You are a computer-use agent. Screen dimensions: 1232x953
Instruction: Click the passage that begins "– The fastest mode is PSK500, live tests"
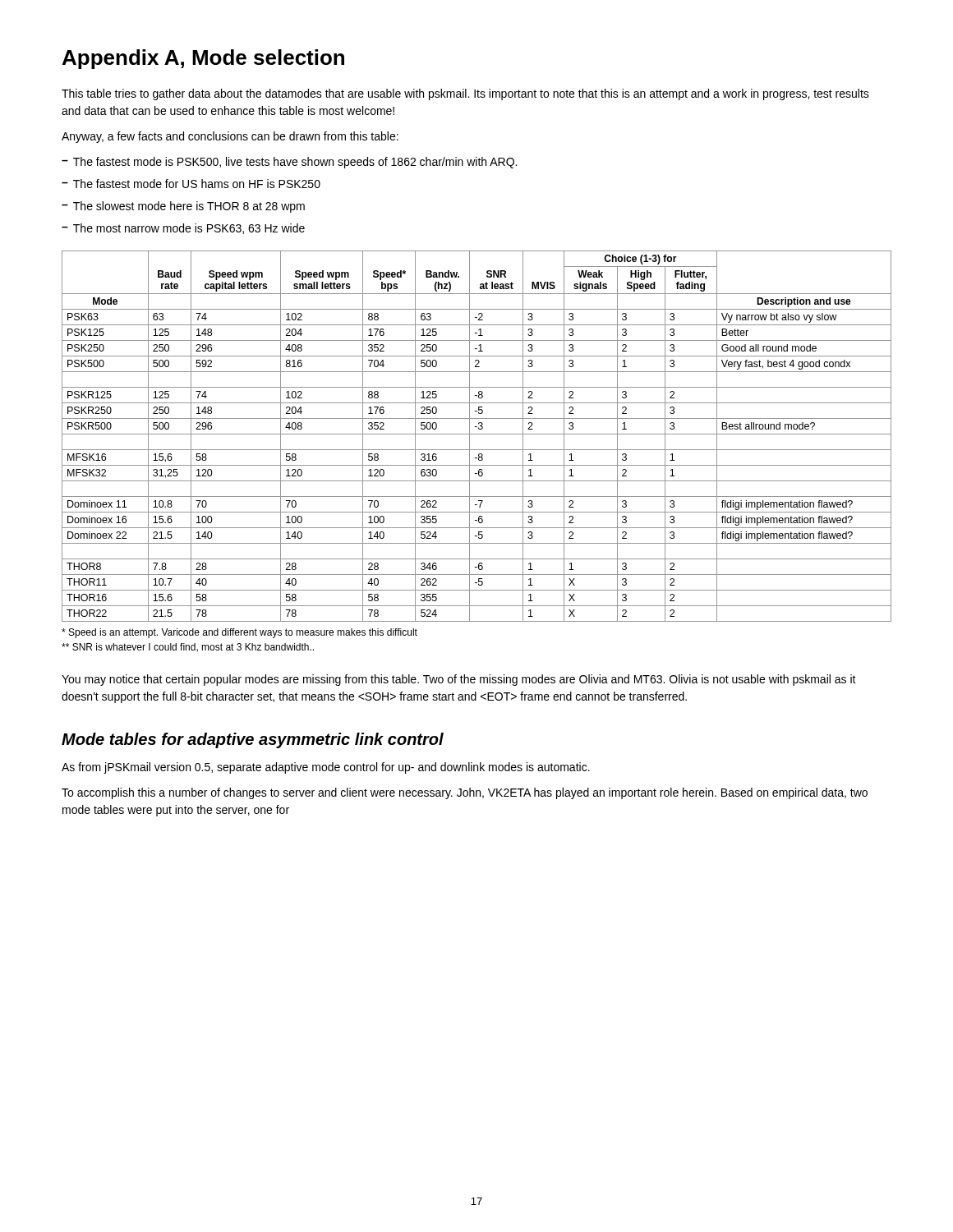pyautogui.click(x=290, y=162)
